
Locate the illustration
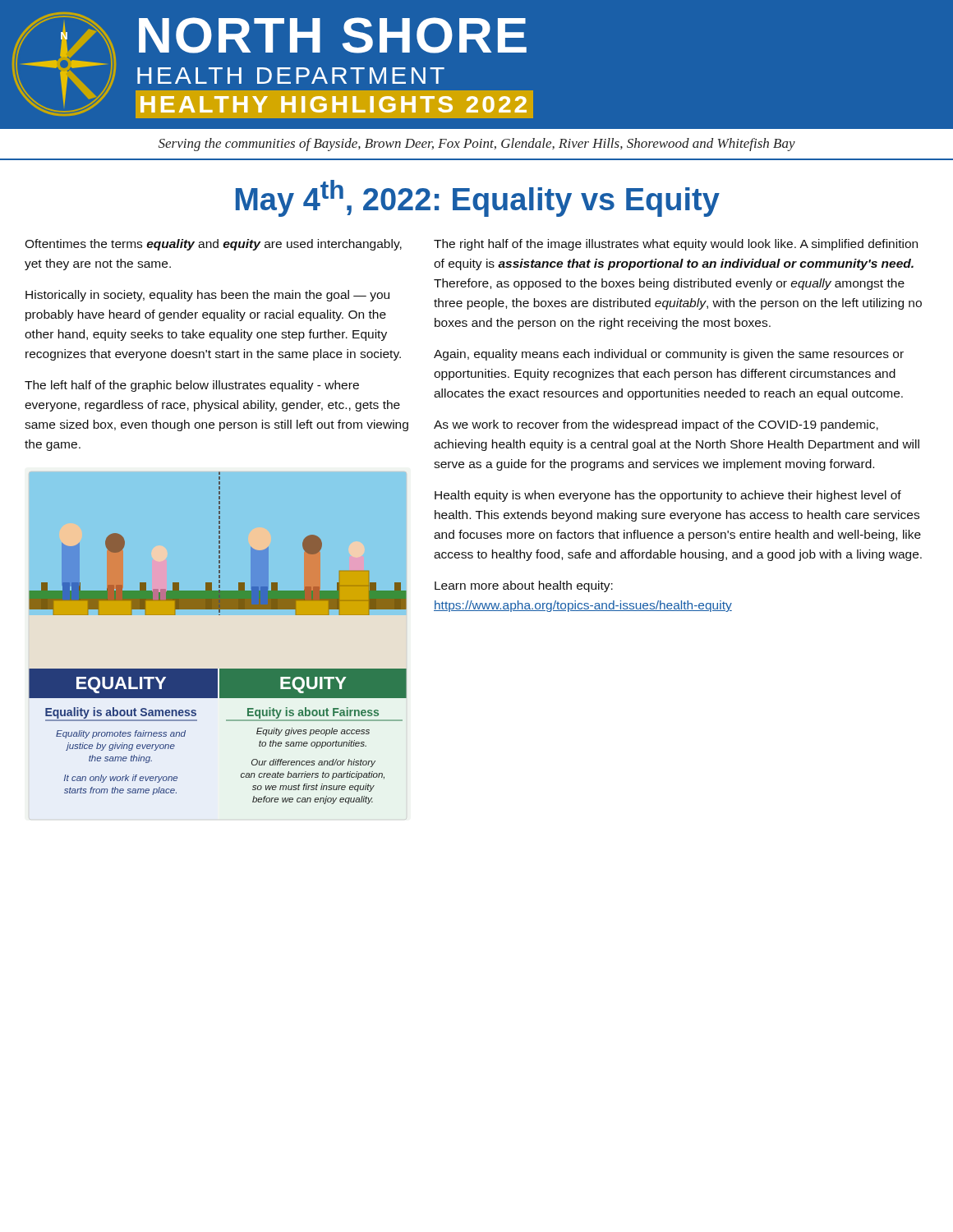[218, 645]
